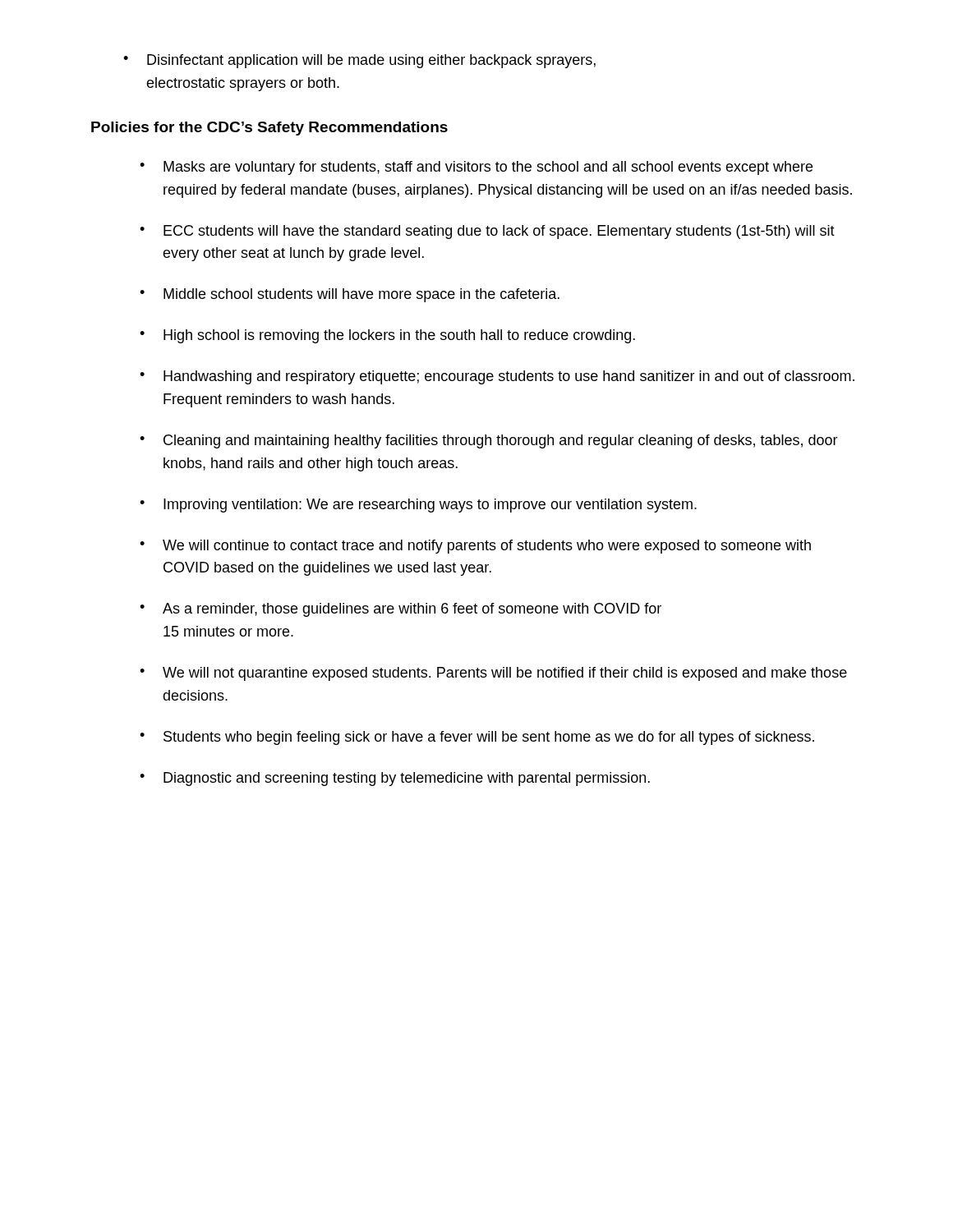Screen dimensions: 1232x953
Task: Point to the element starting "• ECC students will have"
Action: pyautogui.click(x=501, y=243)
